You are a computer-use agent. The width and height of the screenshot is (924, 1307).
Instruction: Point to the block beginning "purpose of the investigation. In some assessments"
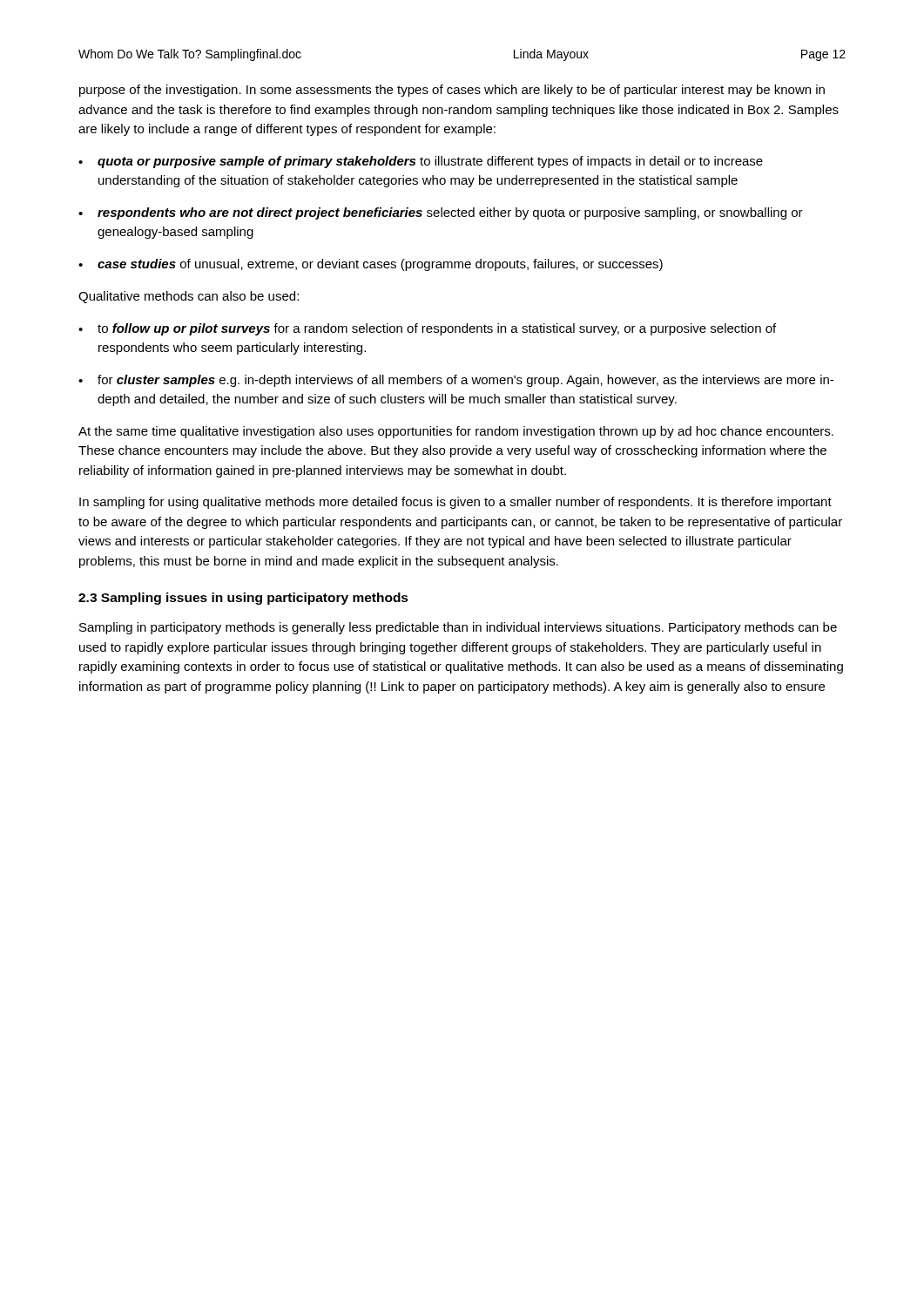[x=459, y=109]
